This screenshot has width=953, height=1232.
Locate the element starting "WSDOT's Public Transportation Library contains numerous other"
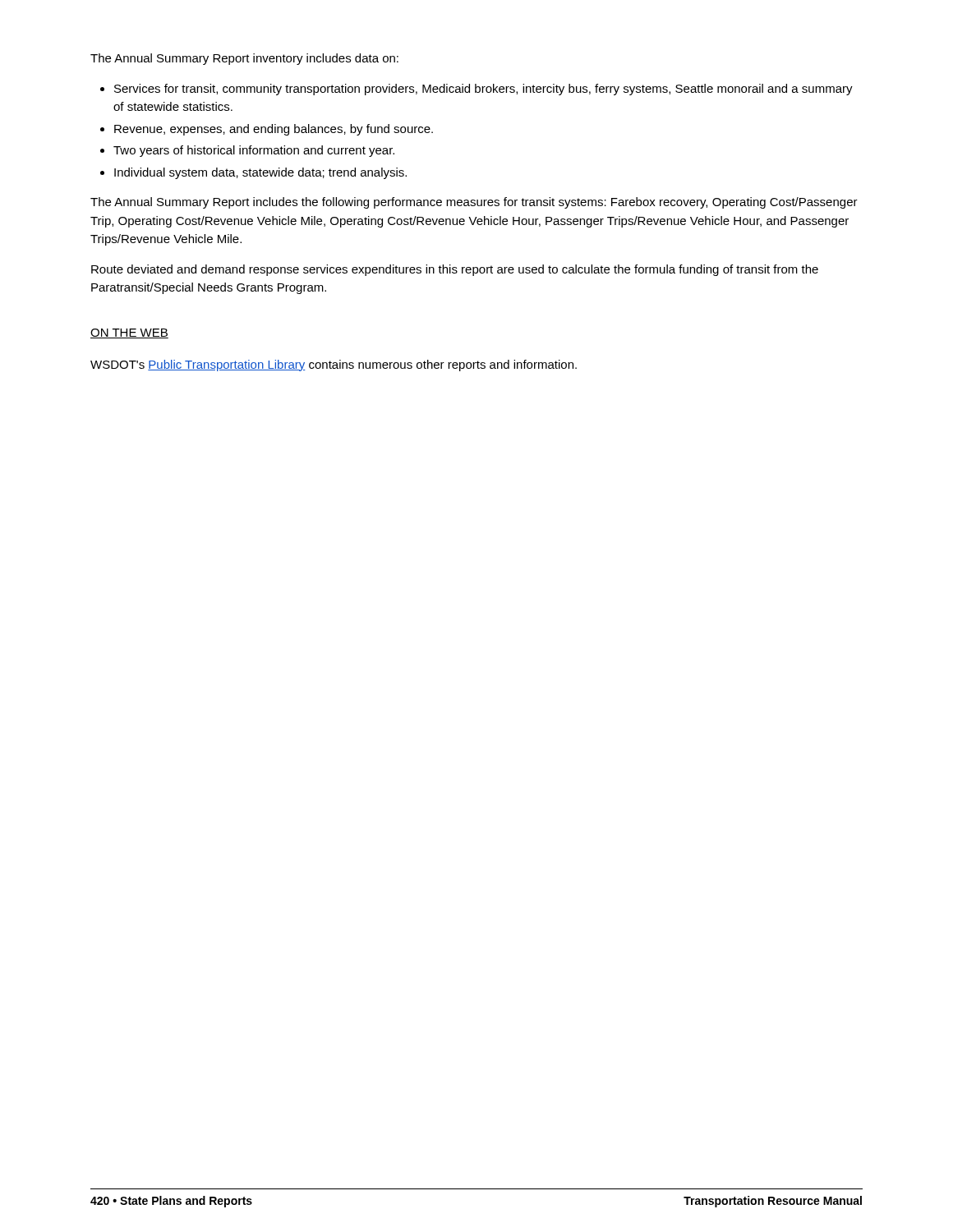[x=334, y=364]
